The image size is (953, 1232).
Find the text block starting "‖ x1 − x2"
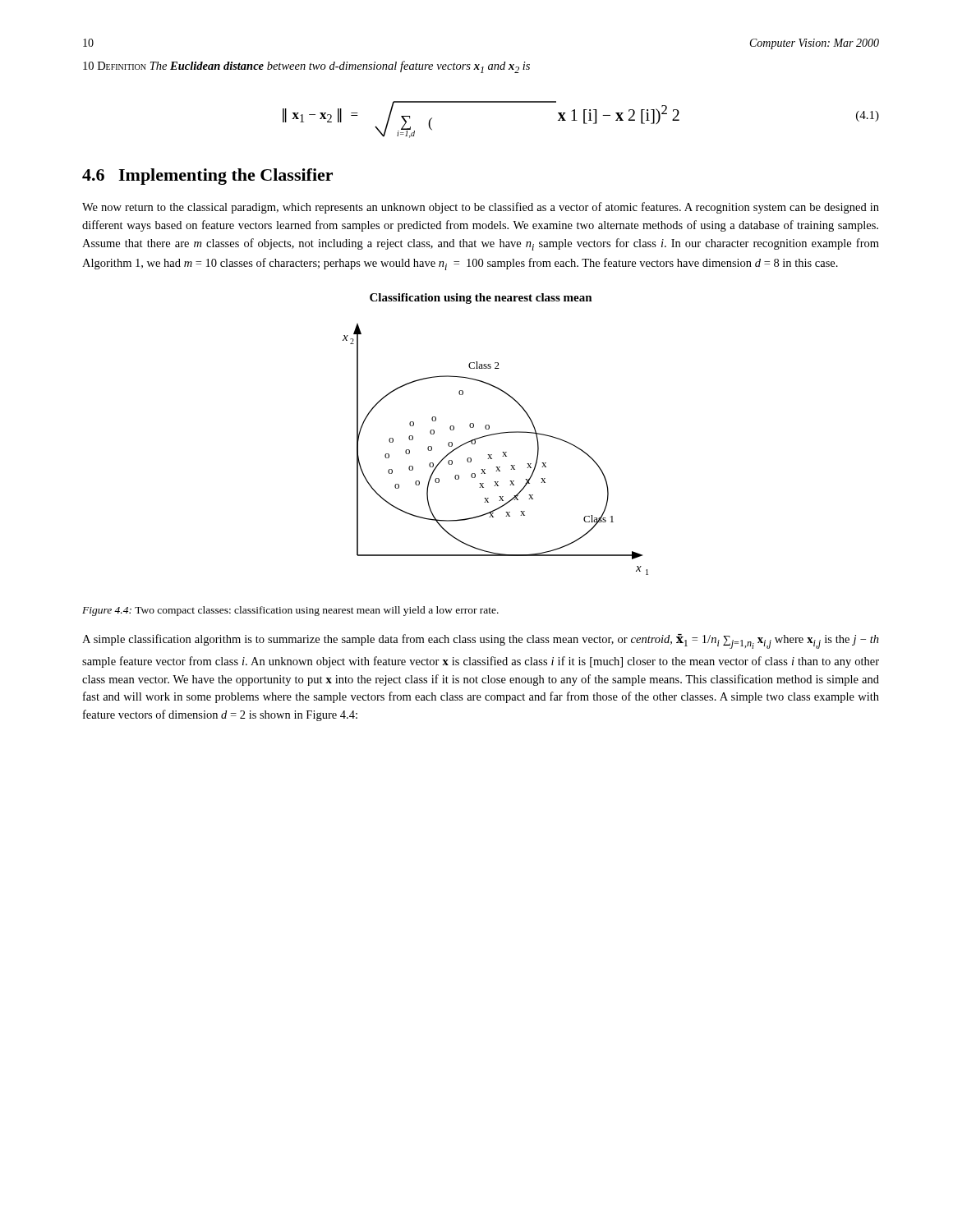(580, 115)
